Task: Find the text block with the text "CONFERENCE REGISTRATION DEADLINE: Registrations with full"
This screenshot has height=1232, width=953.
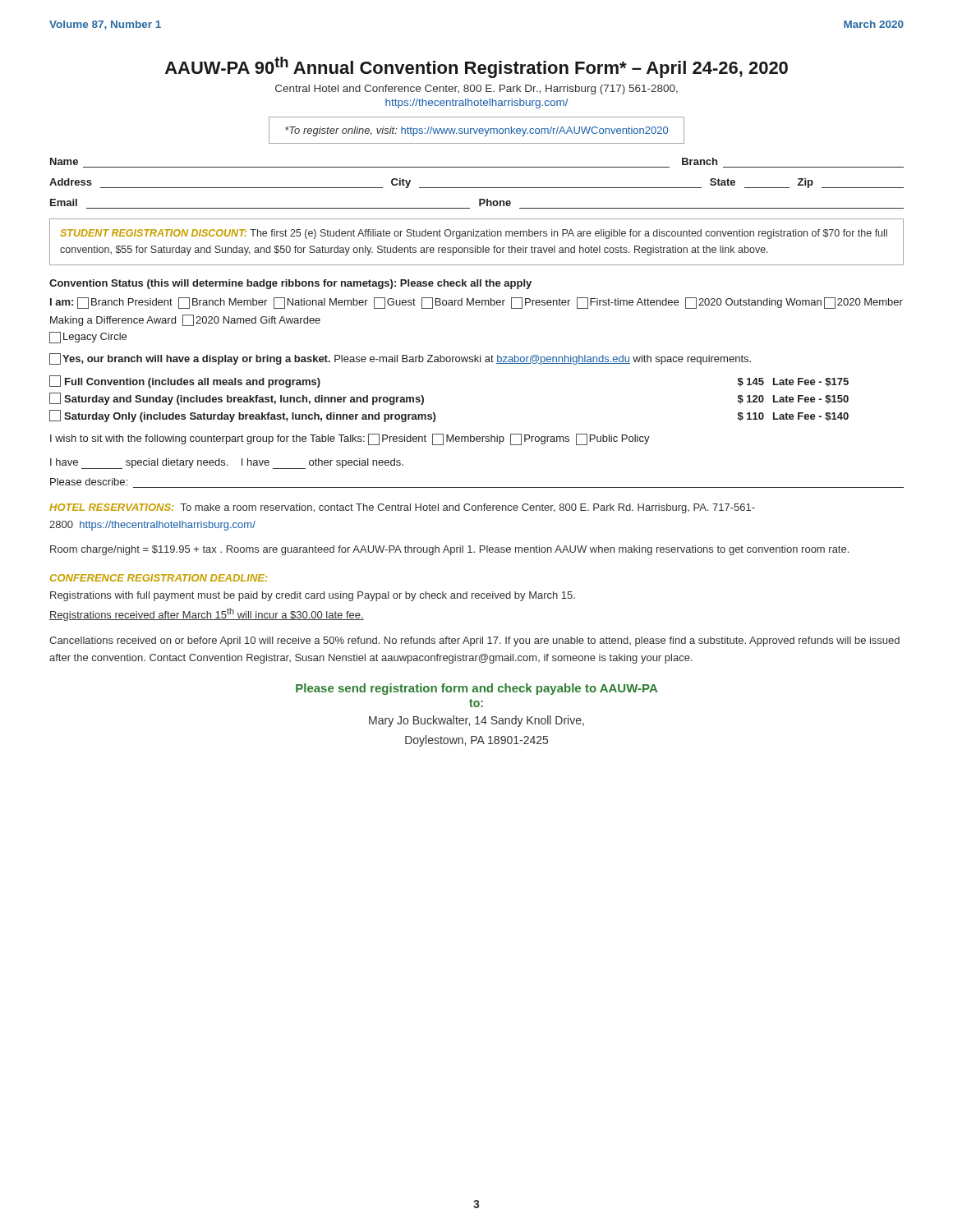Action: 313,596
